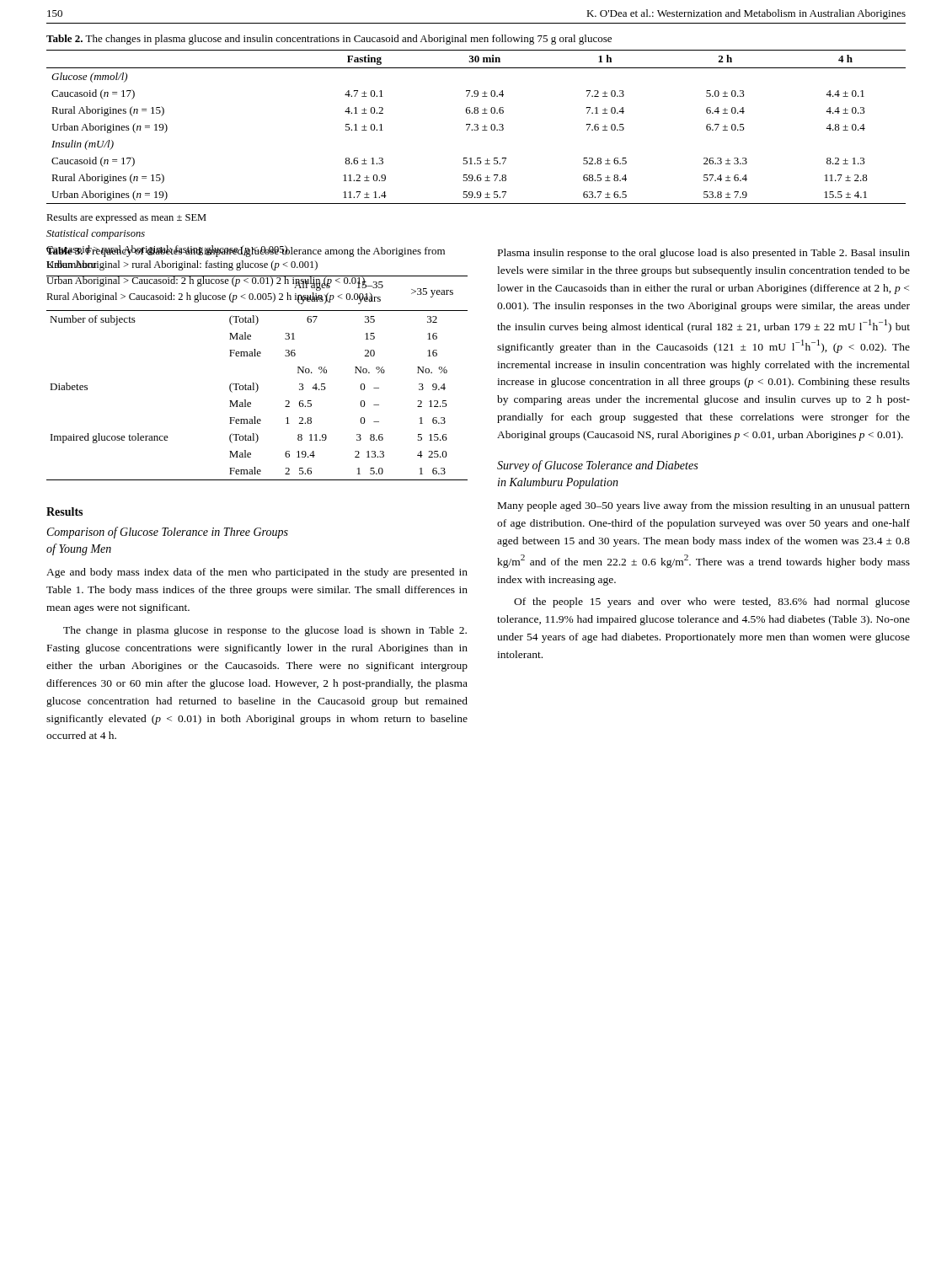Locate the section header containing "Survey of Glucose"
Viewport: 952px width, 1264px height.
[598, 474]
